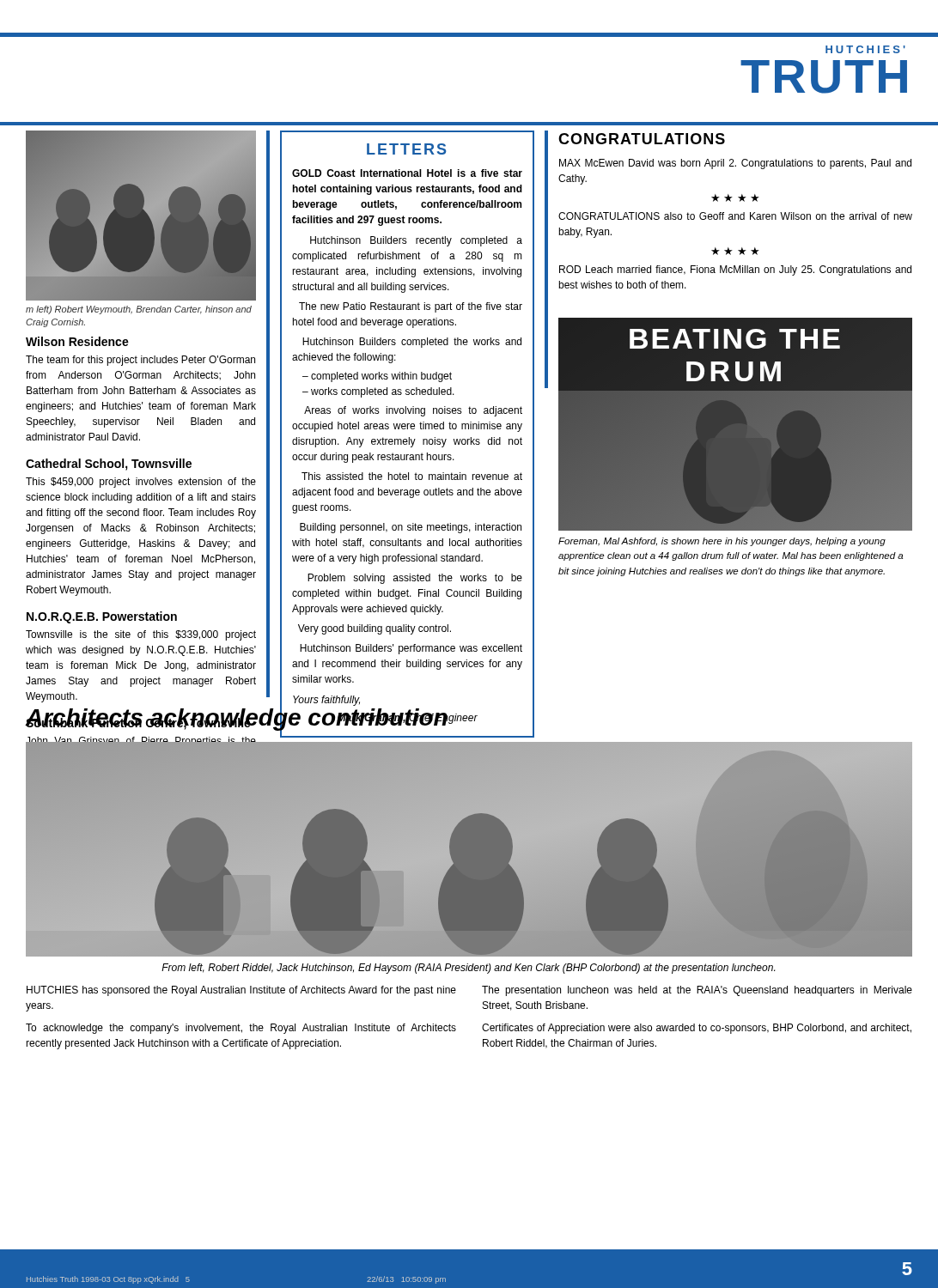Locate the block of text that opens with "Townsville is the site"
The image size is (938, 1288).
click(x=141, y=665)
